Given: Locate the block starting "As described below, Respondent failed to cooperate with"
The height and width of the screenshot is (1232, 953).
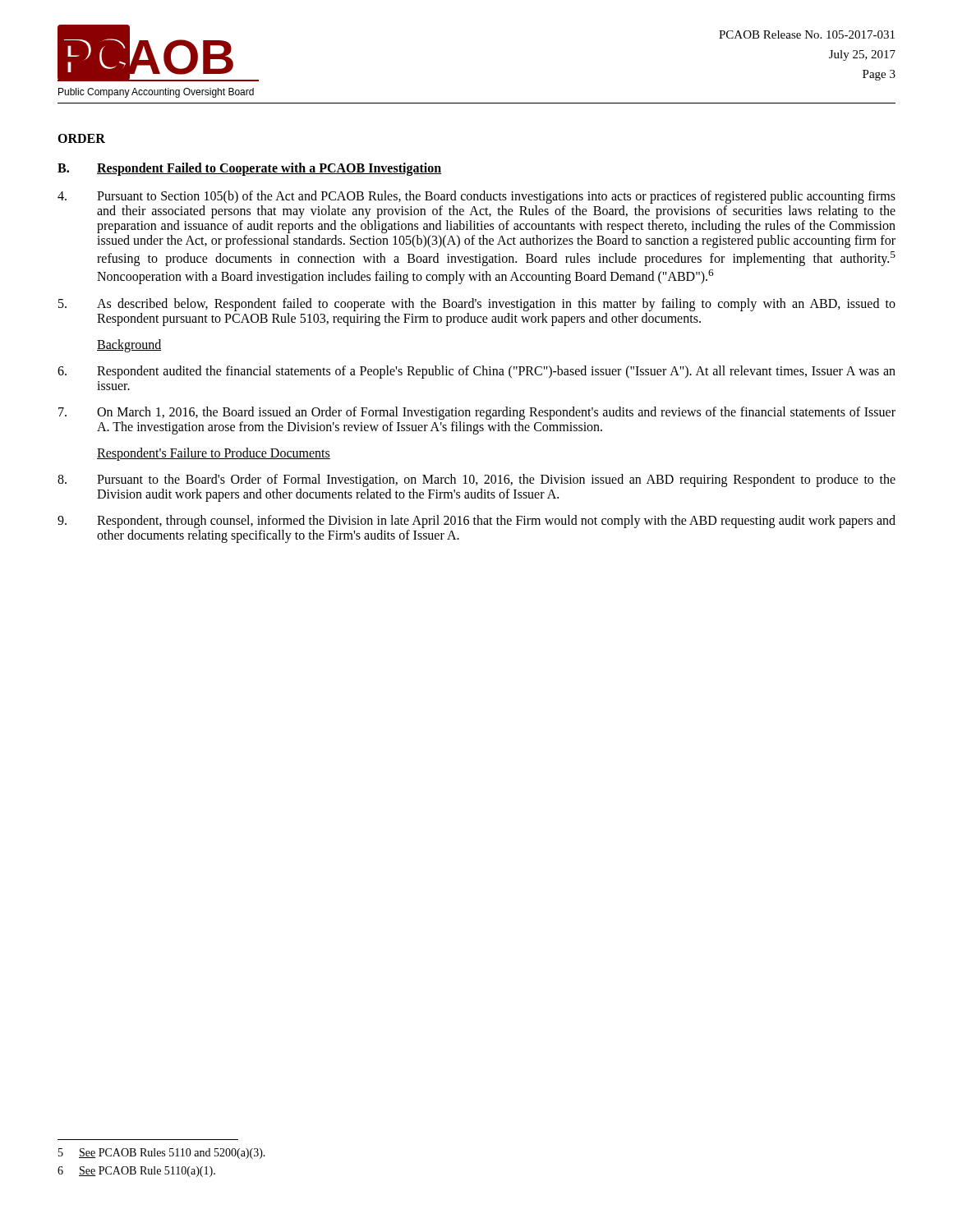Looking at the screenshot, I should pyautogui.click(x=476, y=311).
